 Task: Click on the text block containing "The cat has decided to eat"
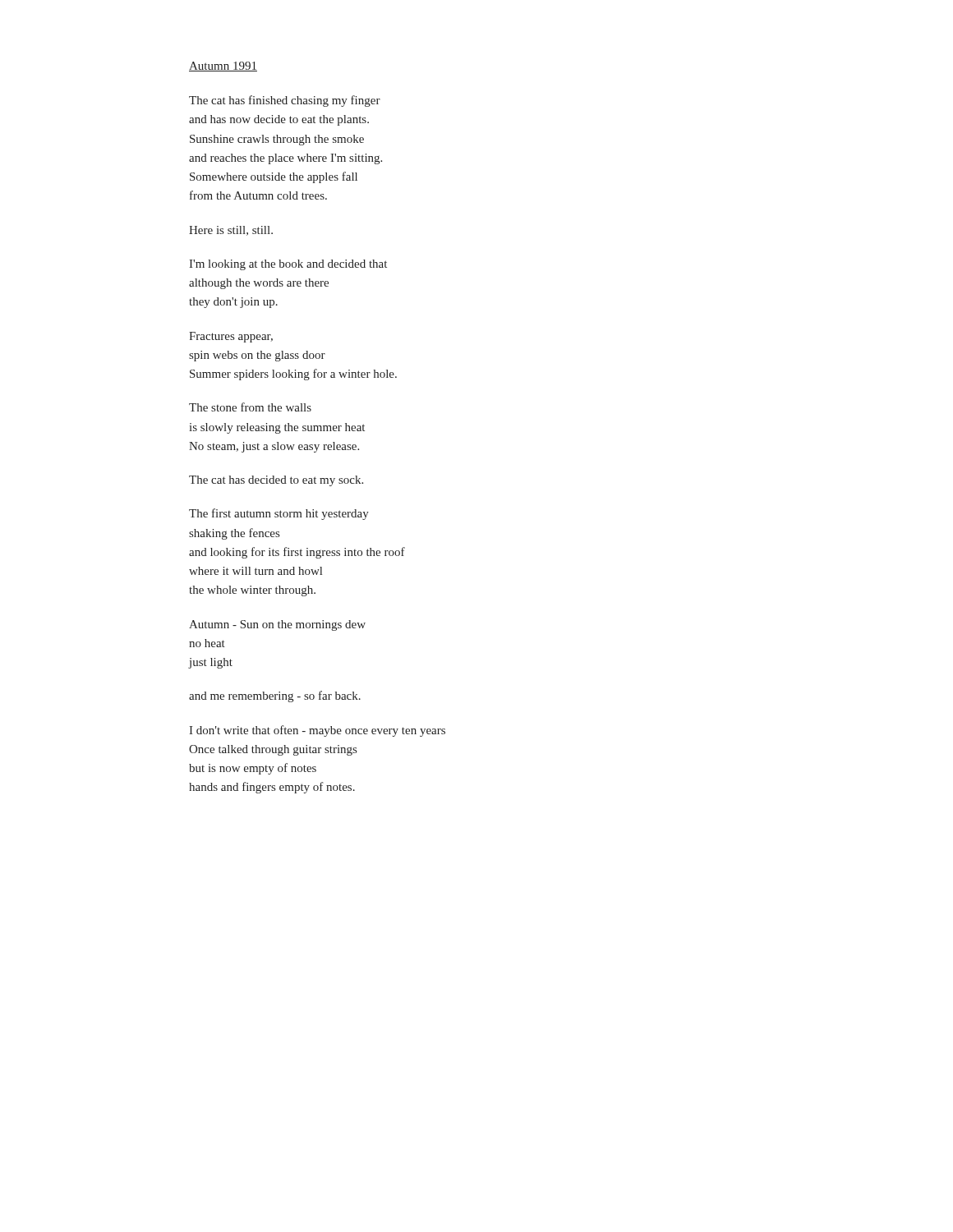point(277,480)
